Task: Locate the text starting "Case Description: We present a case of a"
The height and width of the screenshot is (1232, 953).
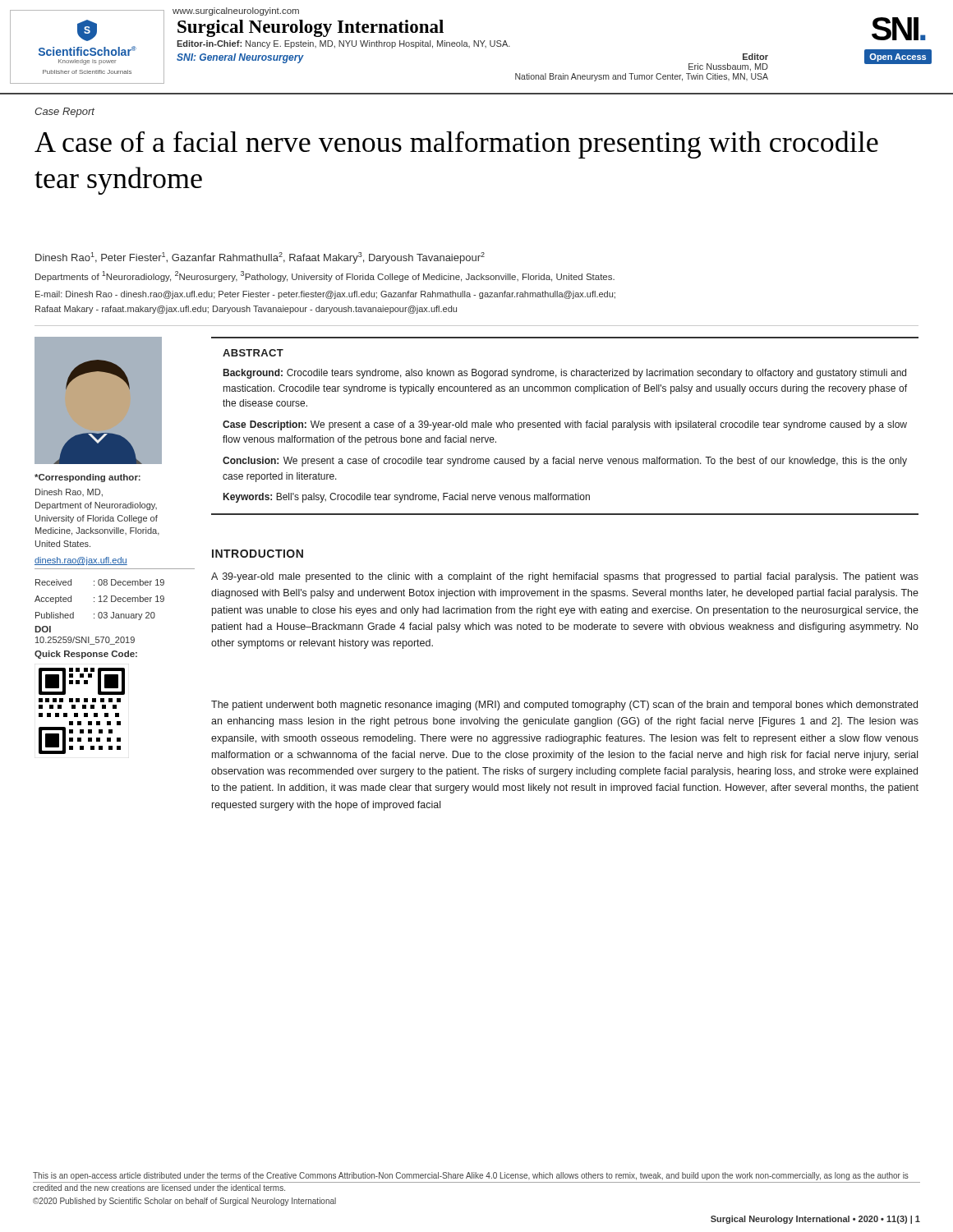Action: (565, 432)
